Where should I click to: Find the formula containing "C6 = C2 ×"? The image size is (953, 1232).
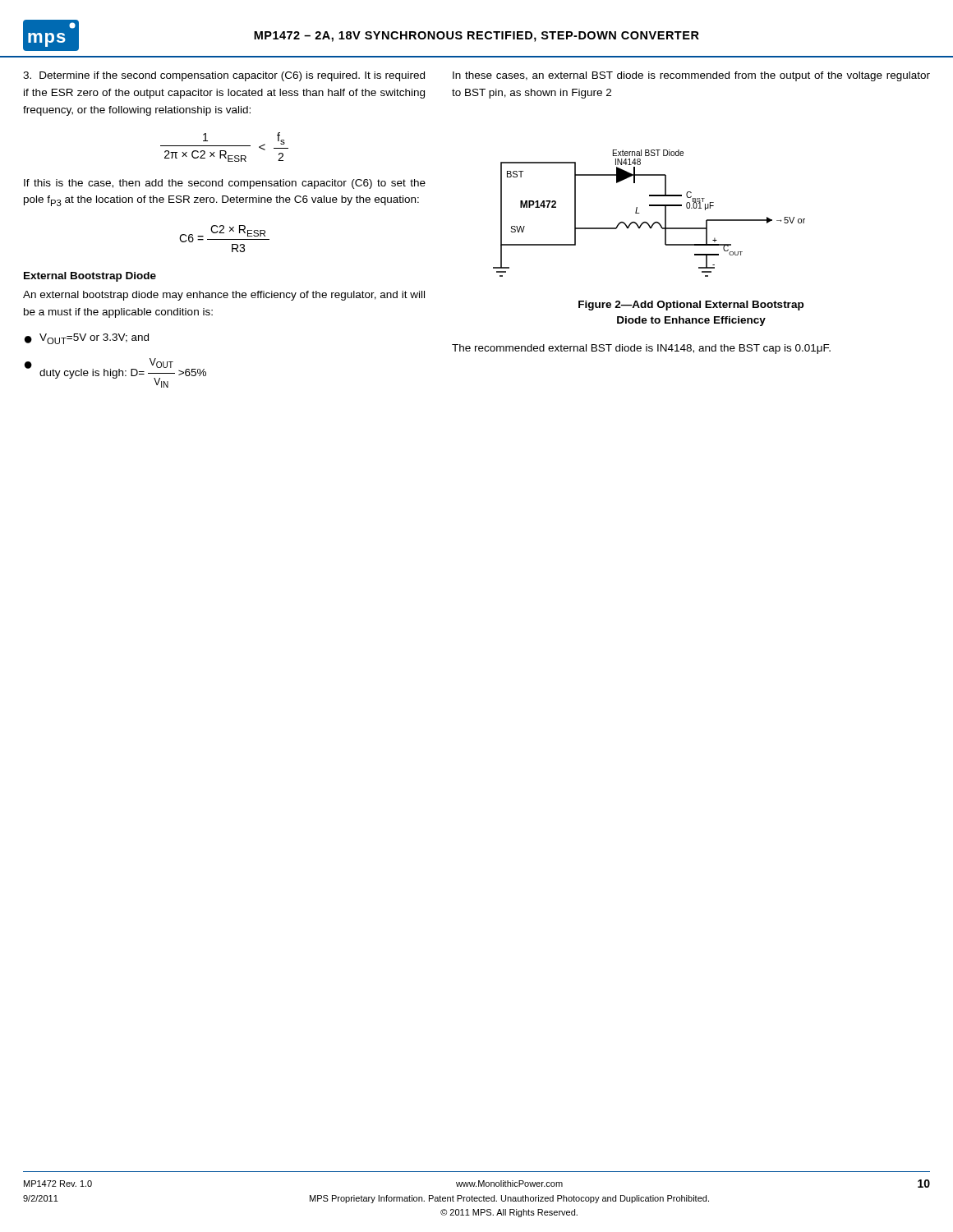pos(224,239)
